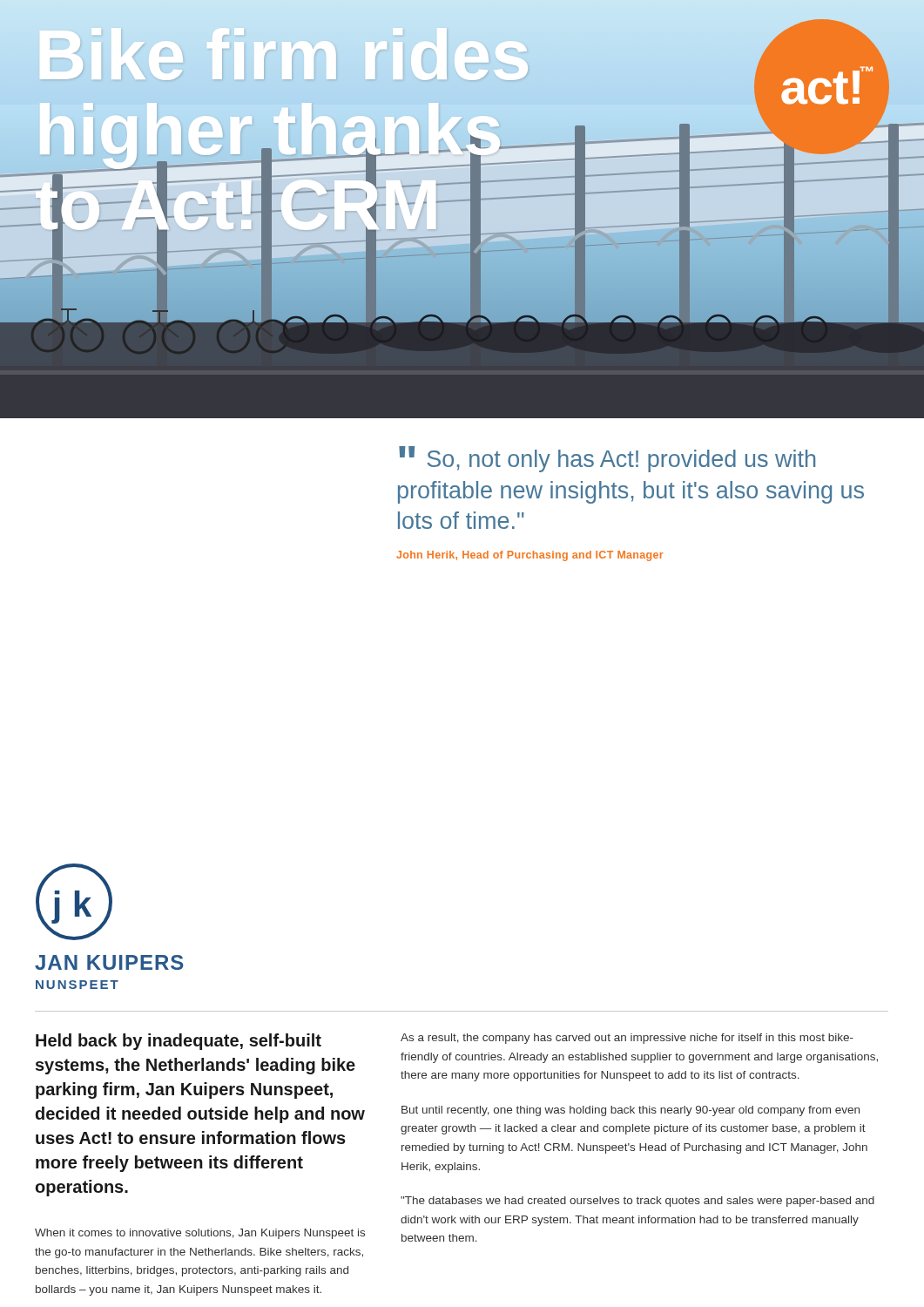Screen dimensions: 1307x924
Task: Navigate to the block starting "" So, not only has Act! provided"
Action: click(x=643, y=503)
